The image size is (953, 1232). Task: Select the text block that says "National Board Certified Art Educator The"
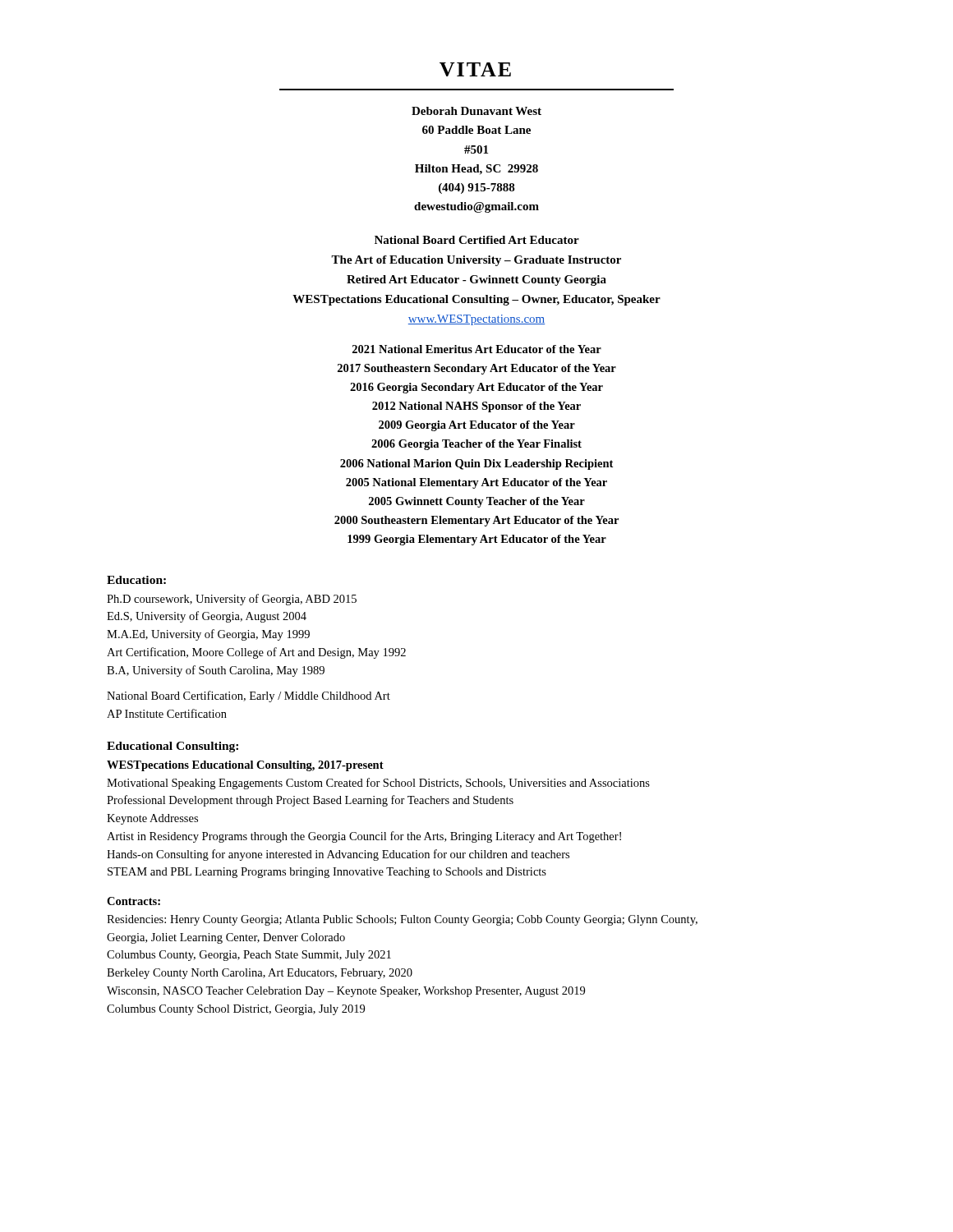476,279
